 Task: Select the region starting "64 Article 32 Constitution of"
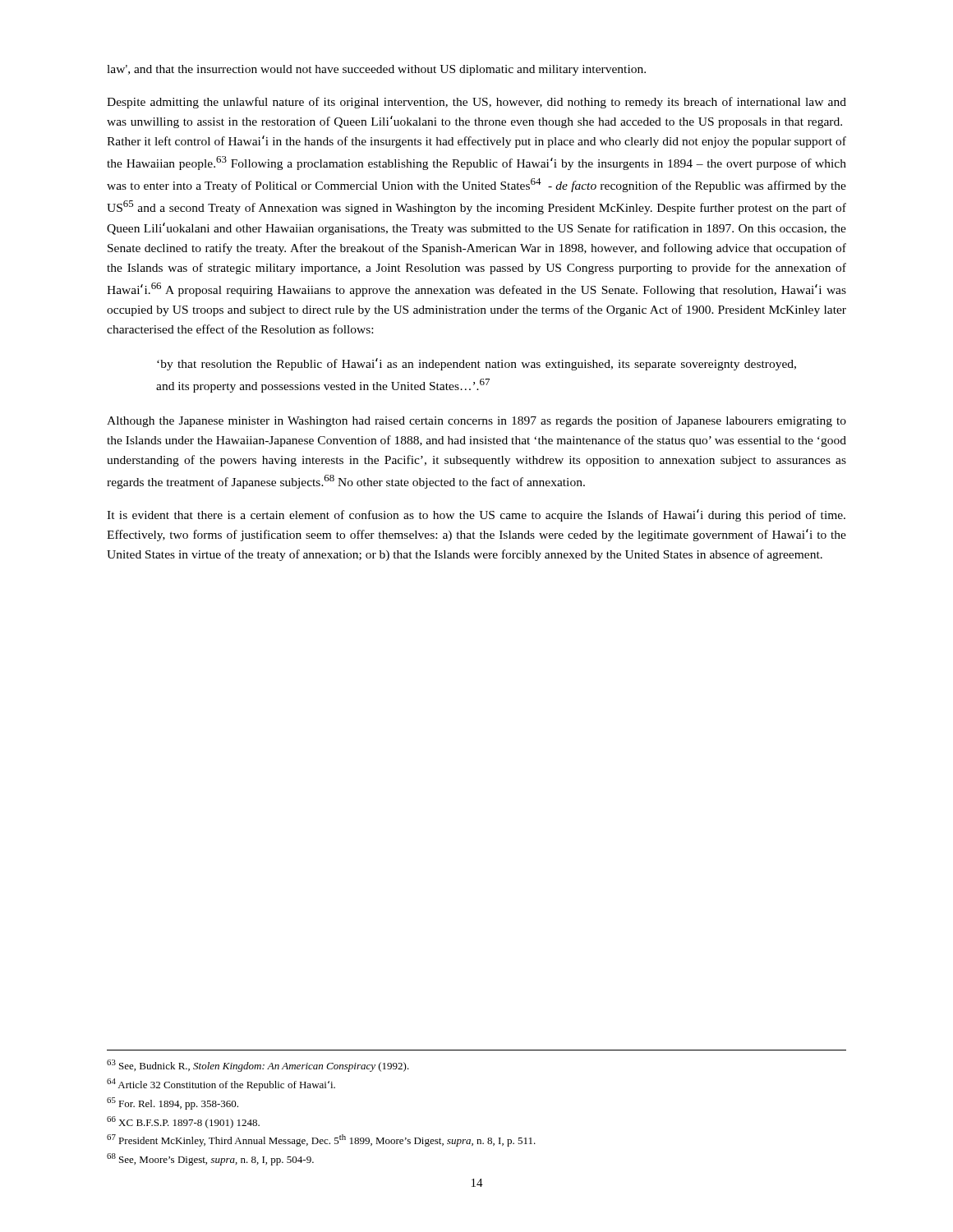coord(221,1083)
